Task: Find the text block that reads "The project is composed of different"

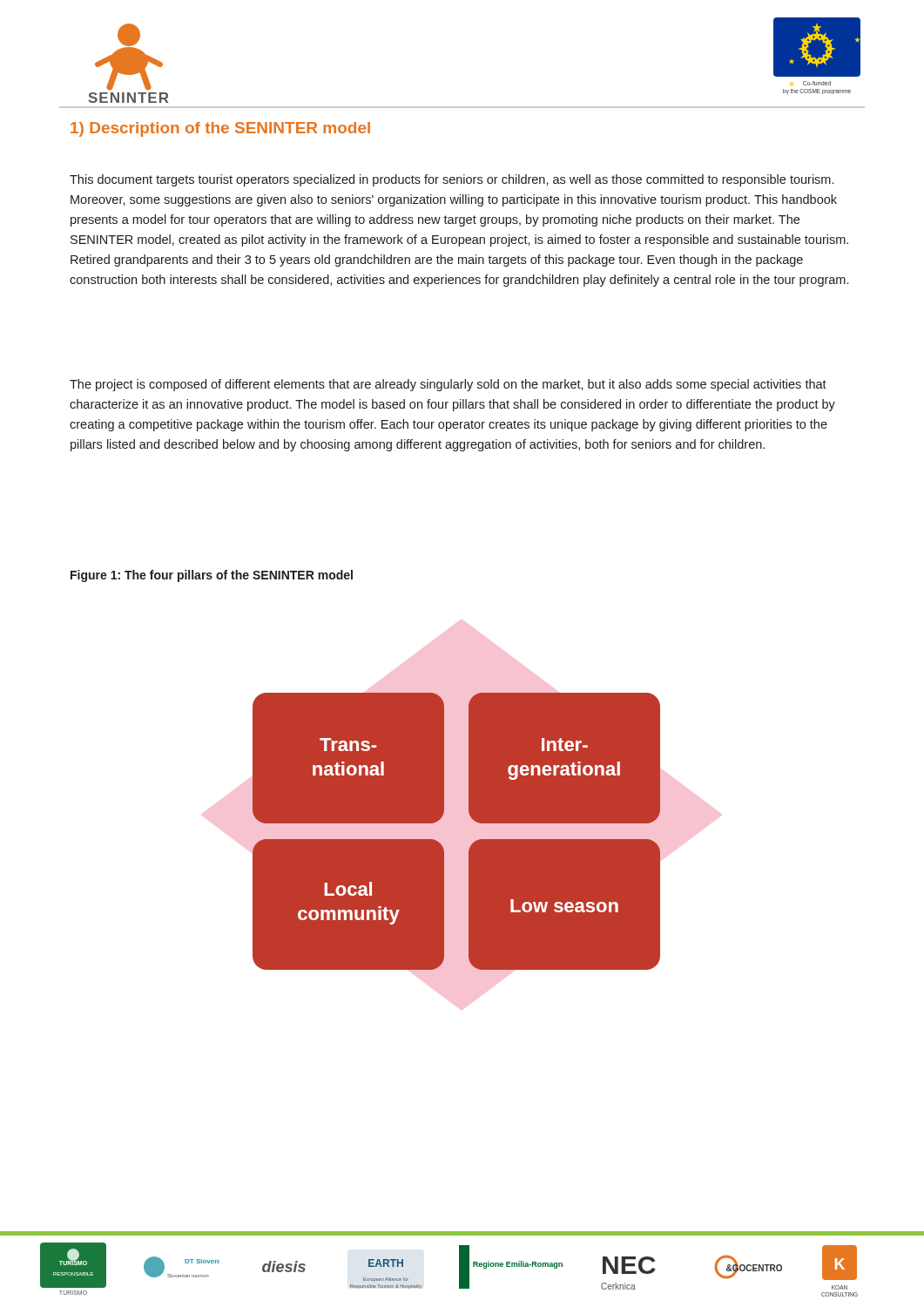Action: pos(452,414)
